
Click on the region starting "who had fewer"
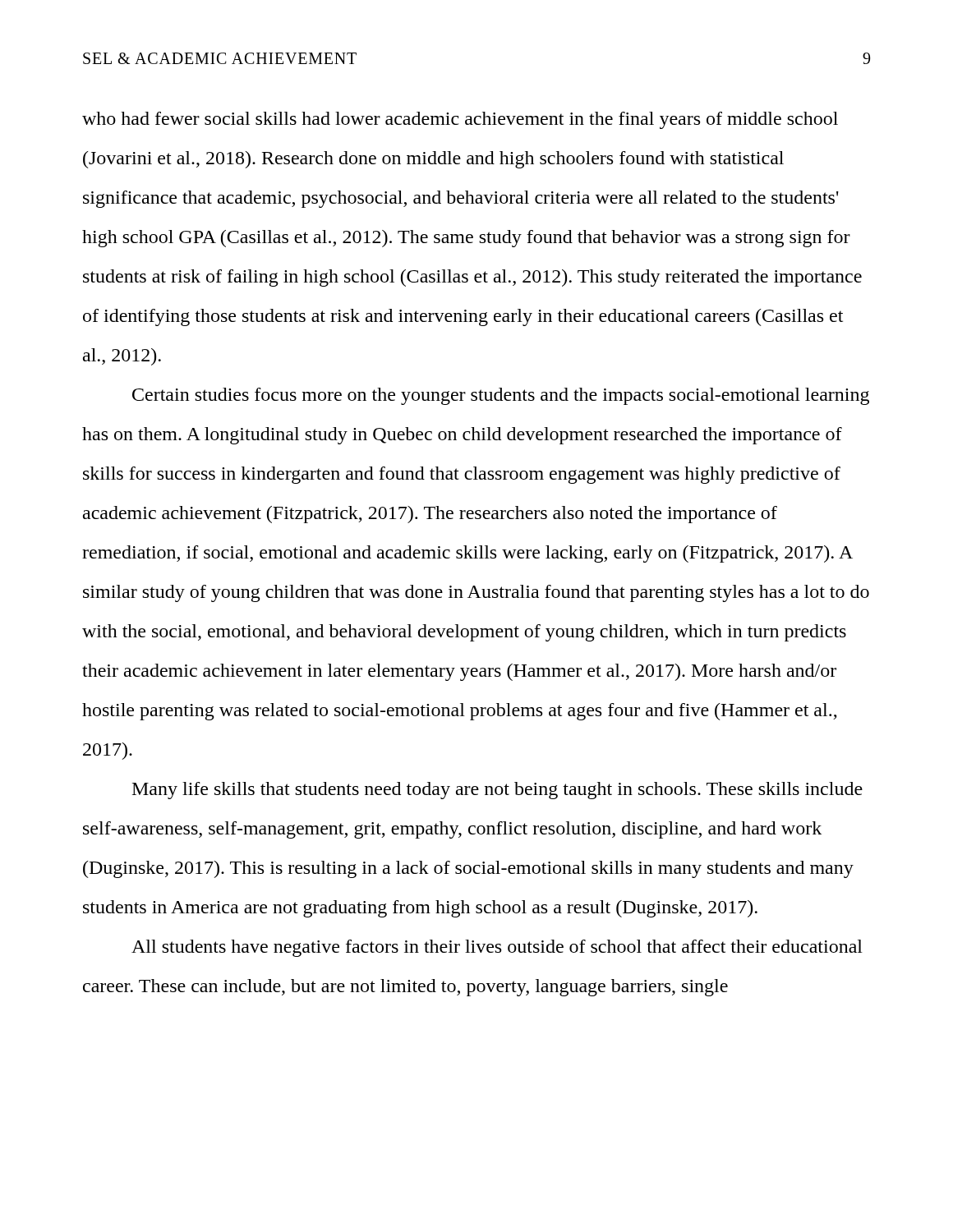tap(476, 237)
